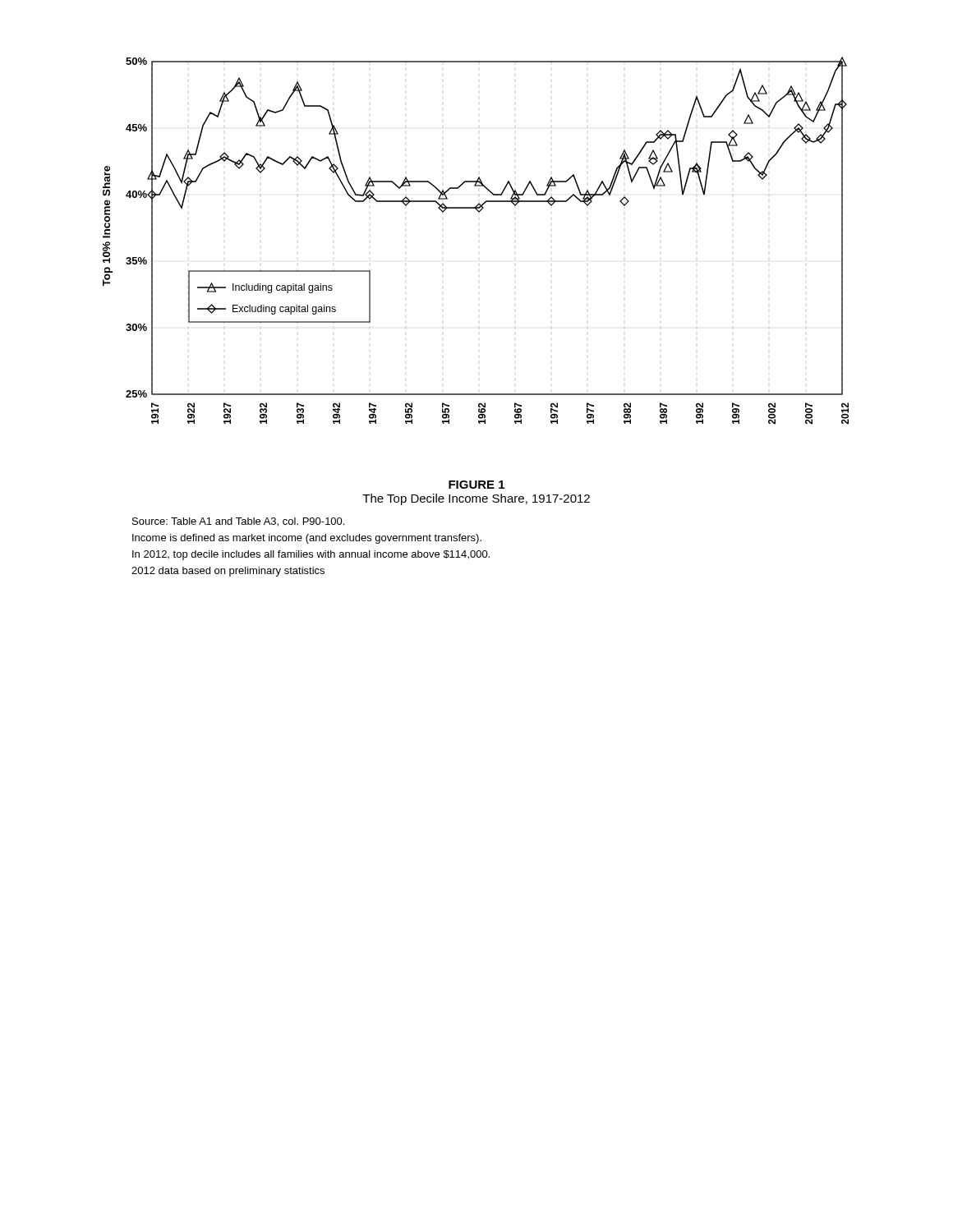Find the continuous plot
Image resolution: width=953 pixels, height=1232 pixels.
[476, 256]
